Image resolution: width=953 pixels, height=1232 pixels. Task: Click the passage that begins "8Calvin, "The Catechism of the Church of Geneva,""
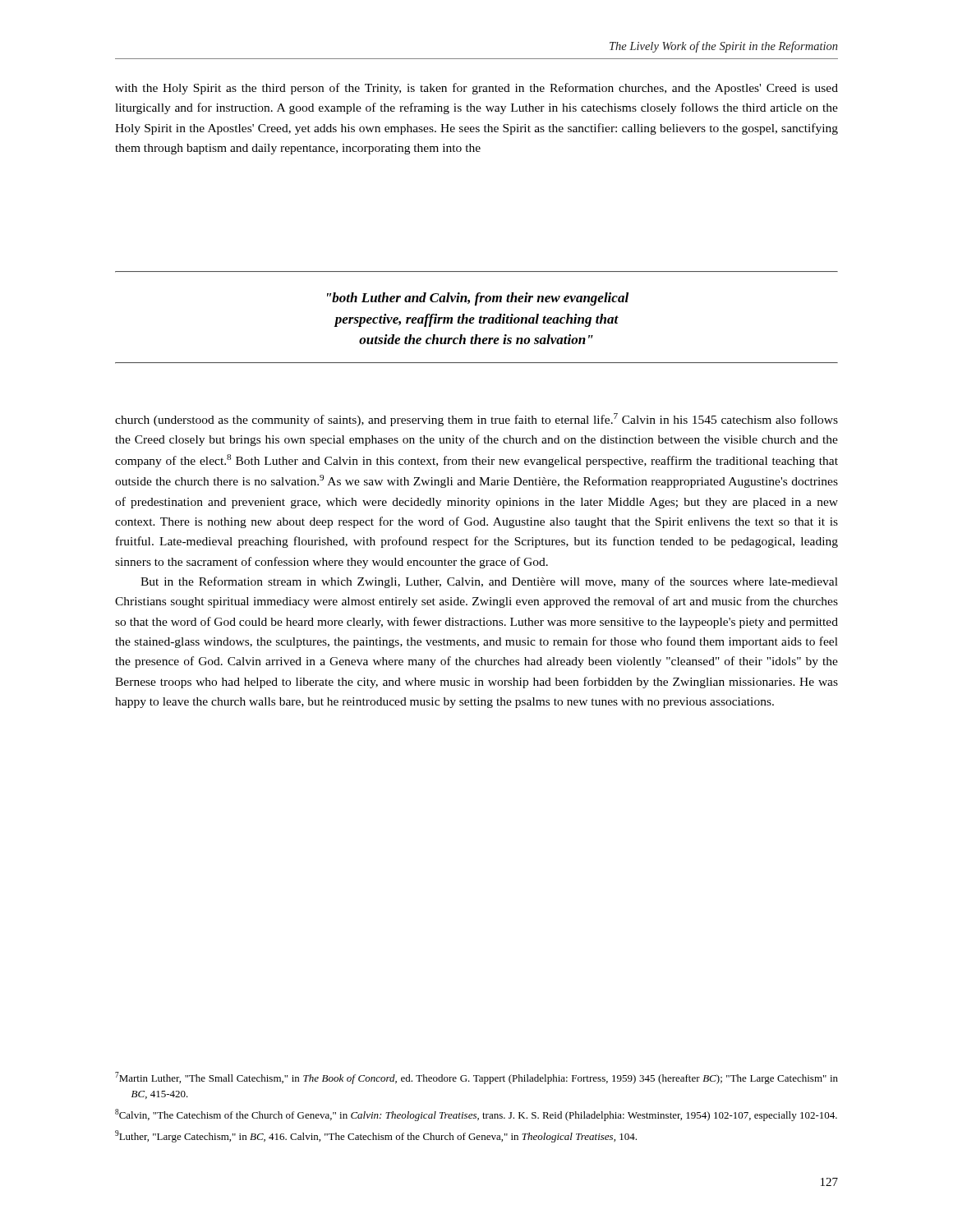click(476, 1115)
